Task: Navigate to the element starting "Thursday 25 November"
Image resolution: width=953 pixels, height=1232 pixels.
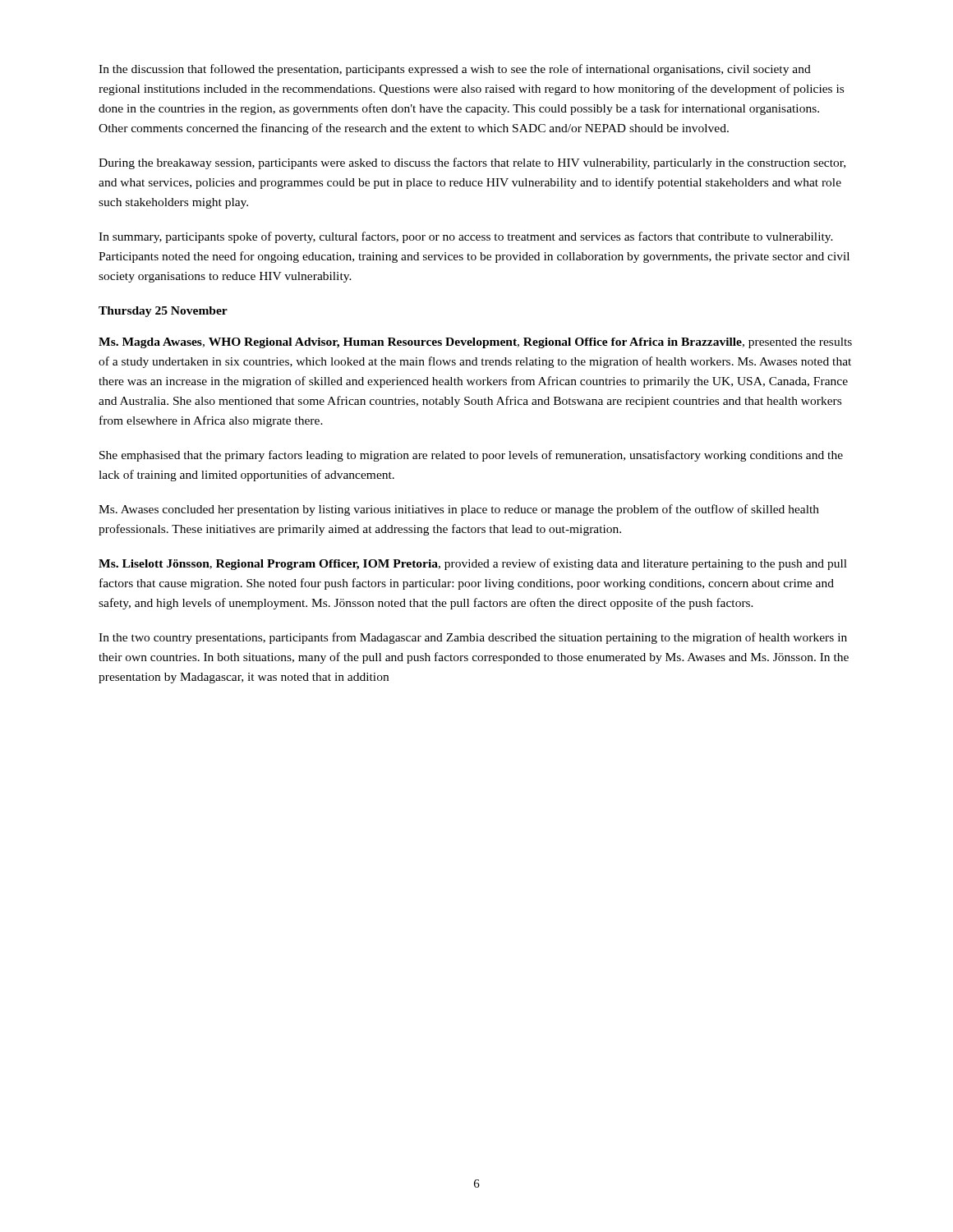Action: (x=163, y=310)
